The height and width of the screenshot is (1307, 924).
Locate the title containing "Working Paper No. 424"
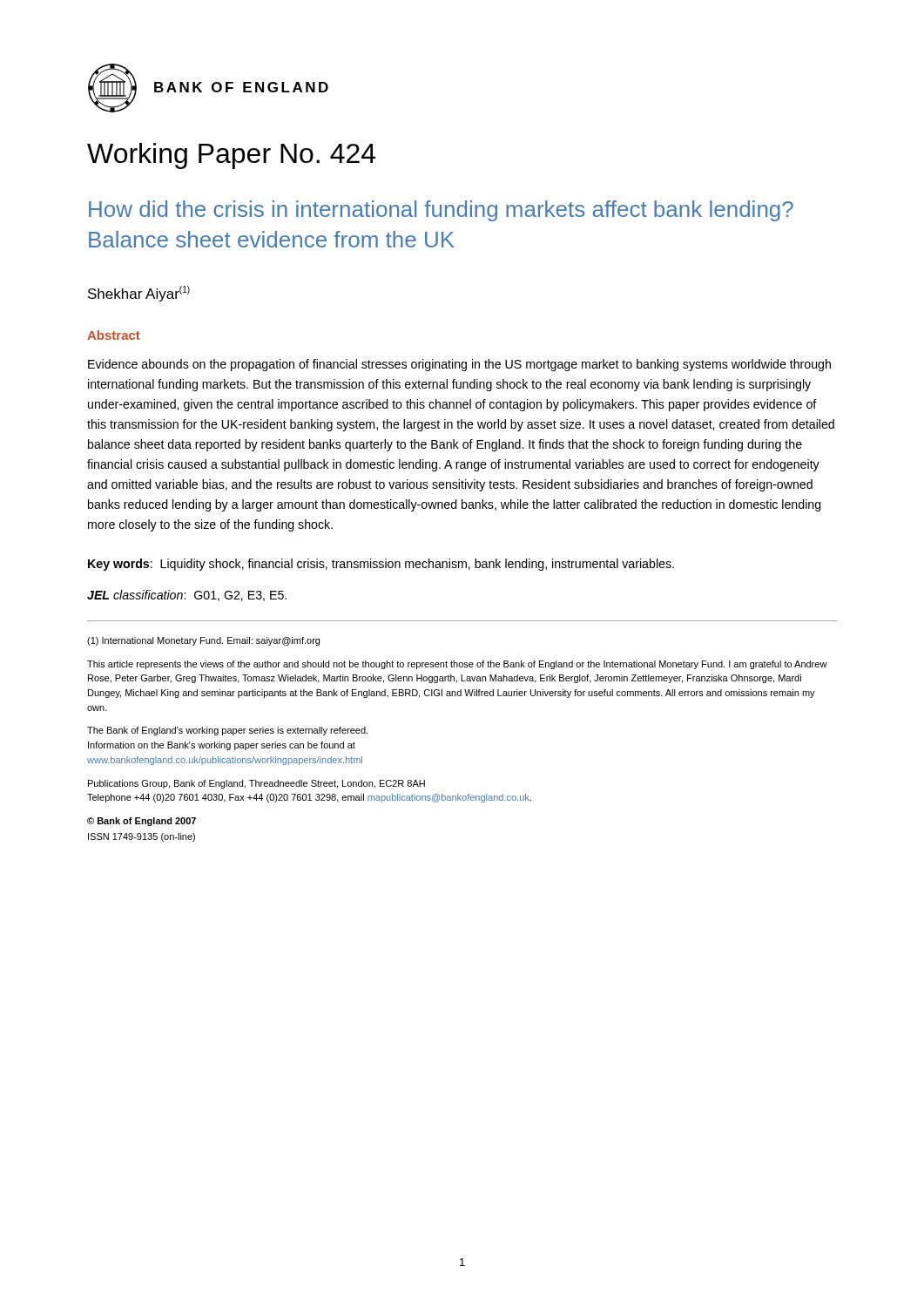pyautogui.click(x=232, y=153)
